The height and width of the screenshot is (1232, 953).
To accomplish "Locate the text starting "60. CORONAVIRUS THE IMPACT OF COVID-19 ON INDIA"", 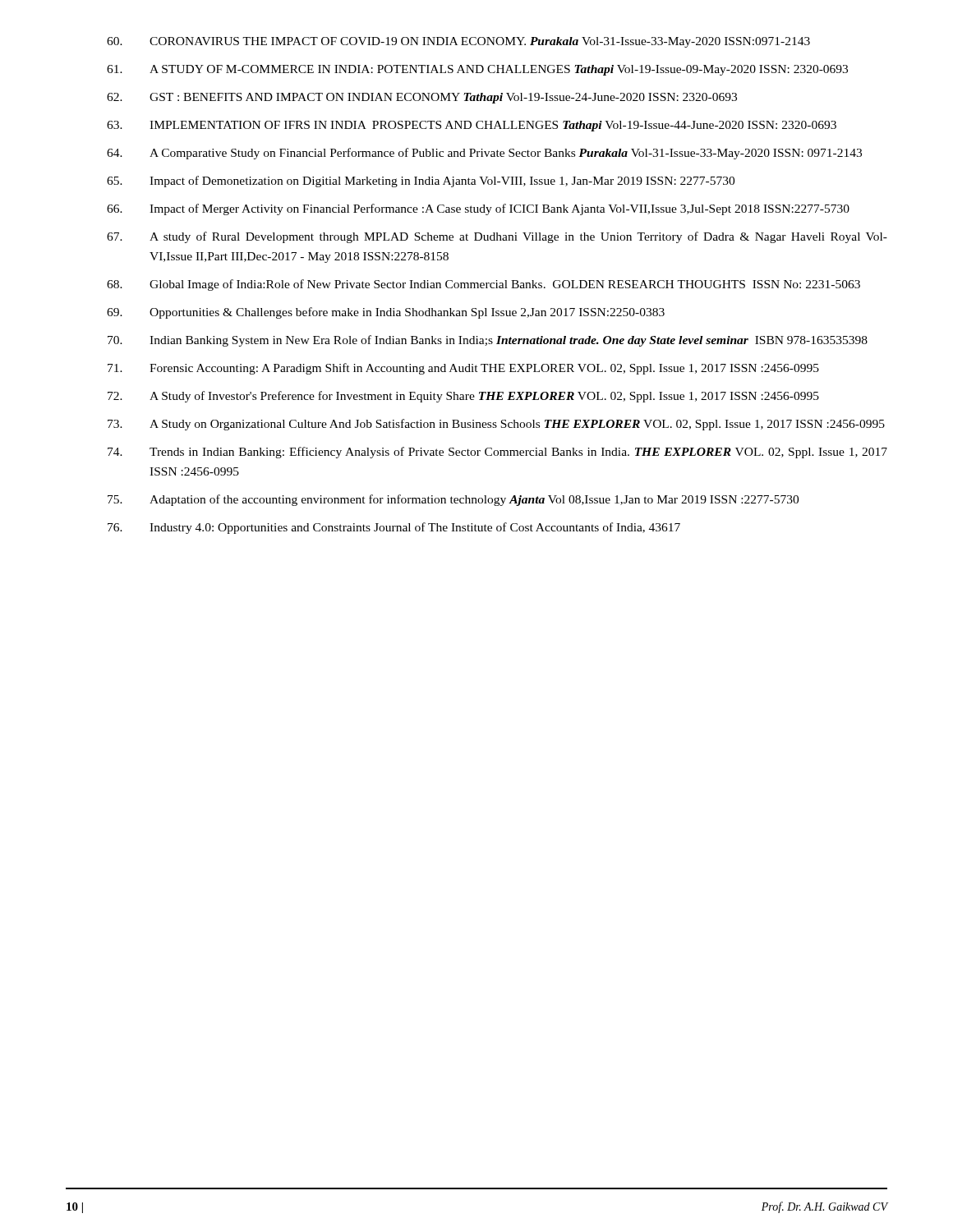I will click(x=497, y=41).
